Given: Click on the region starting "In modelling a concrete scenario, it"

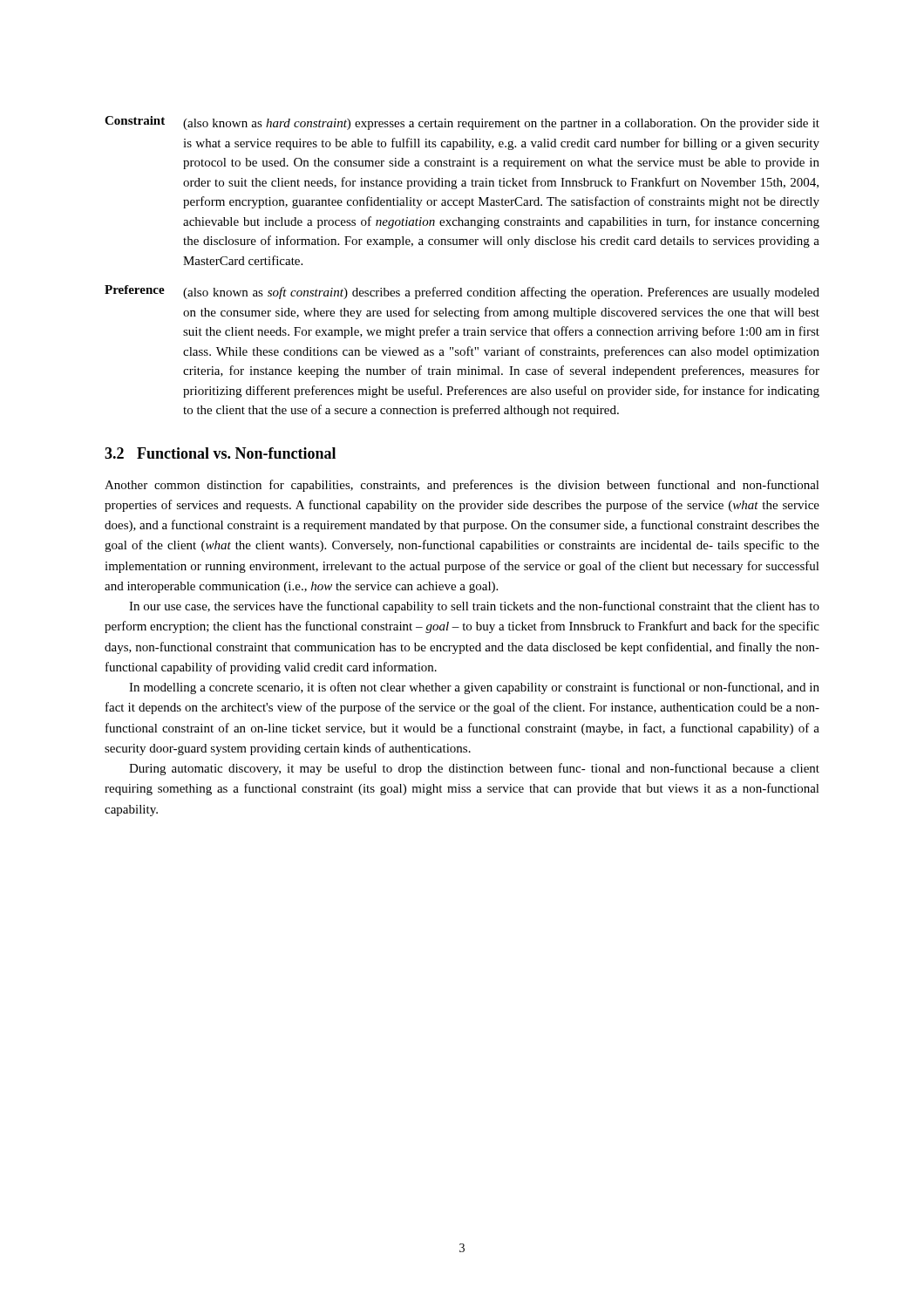Looking at the screenshot, I should pos(462,718).
